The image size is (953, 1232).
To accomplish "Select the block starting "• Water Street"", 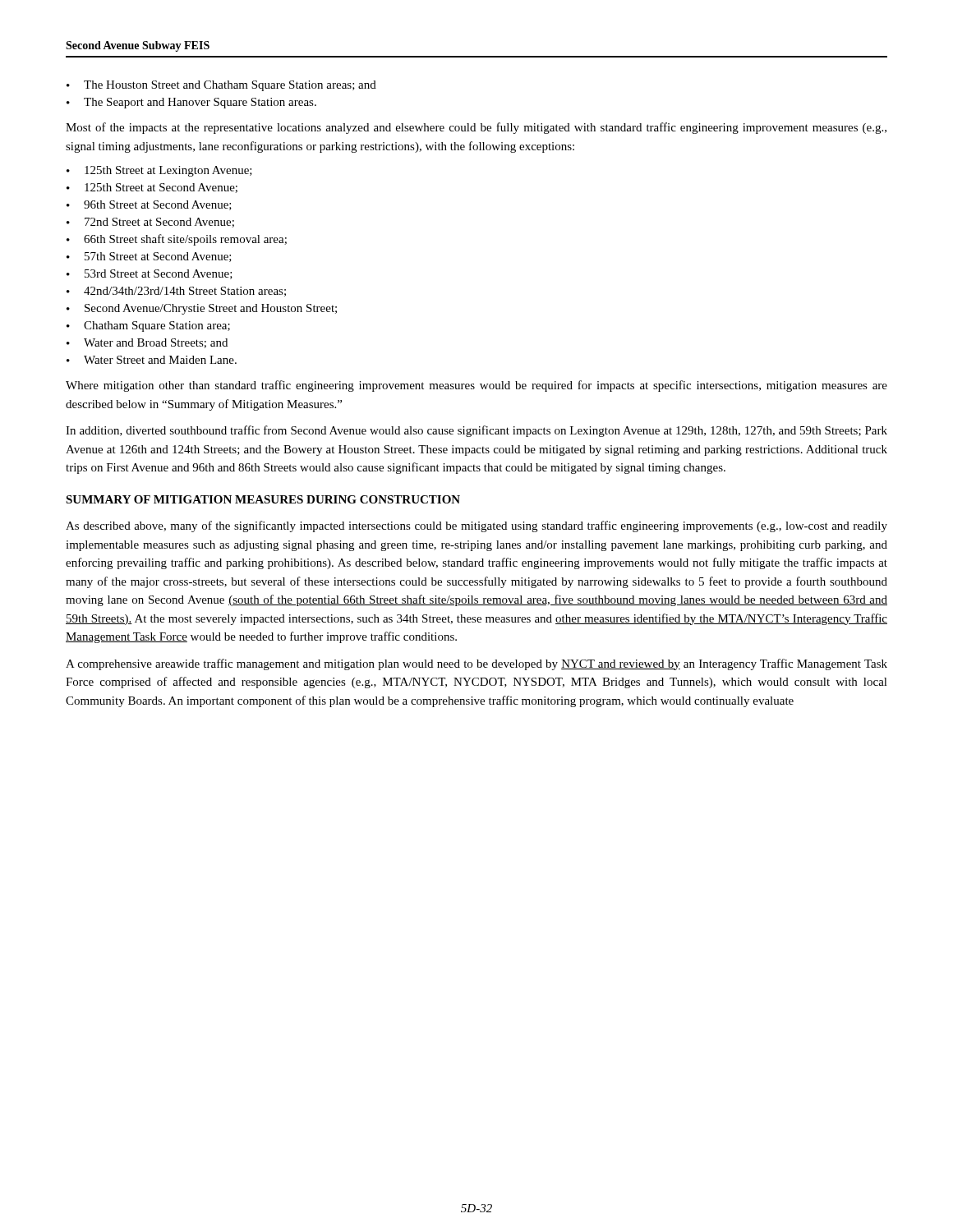I will 151,361.
